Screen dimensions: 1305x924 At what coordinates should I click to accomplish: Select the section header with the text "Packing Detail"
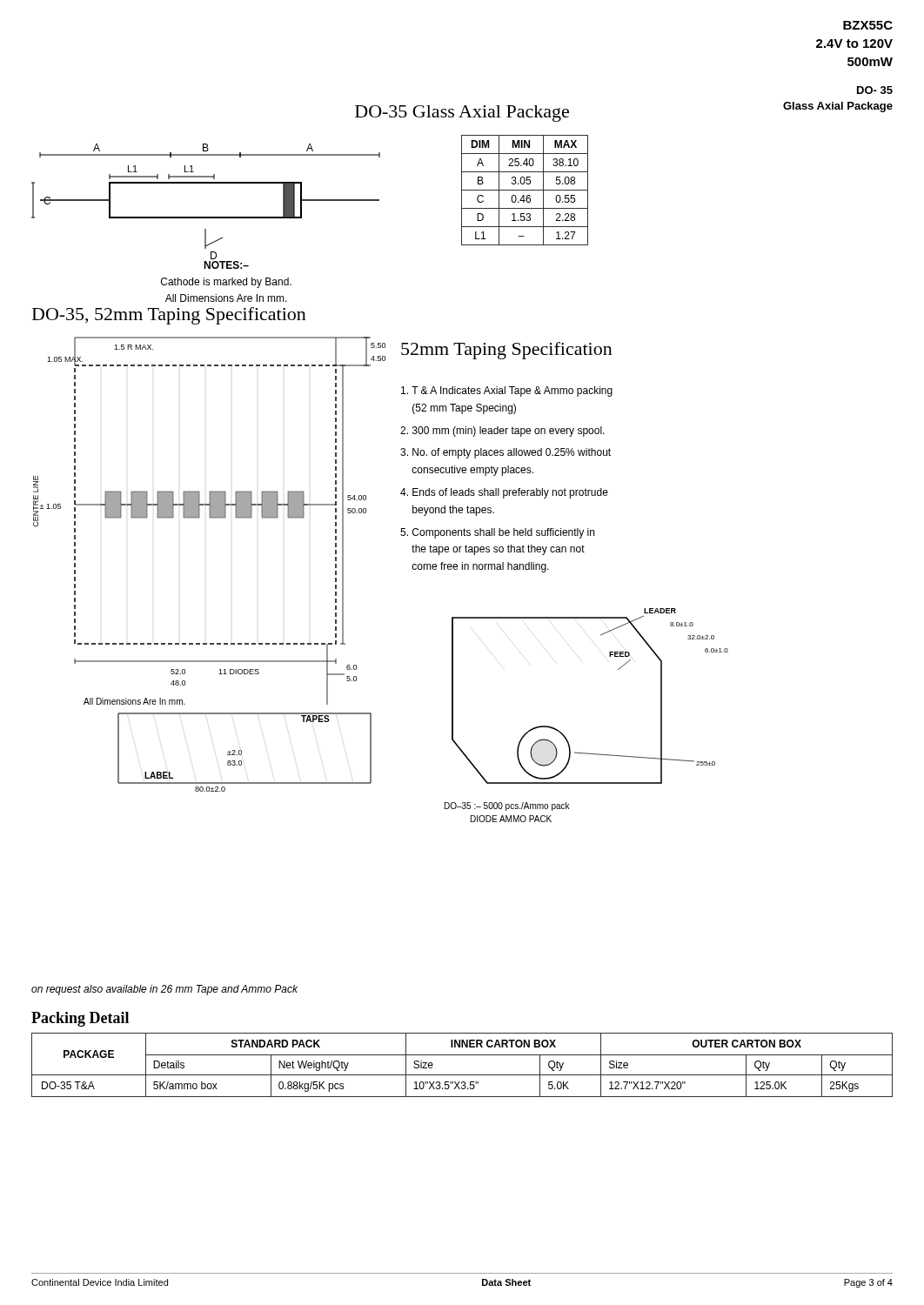click(80, 1018)
